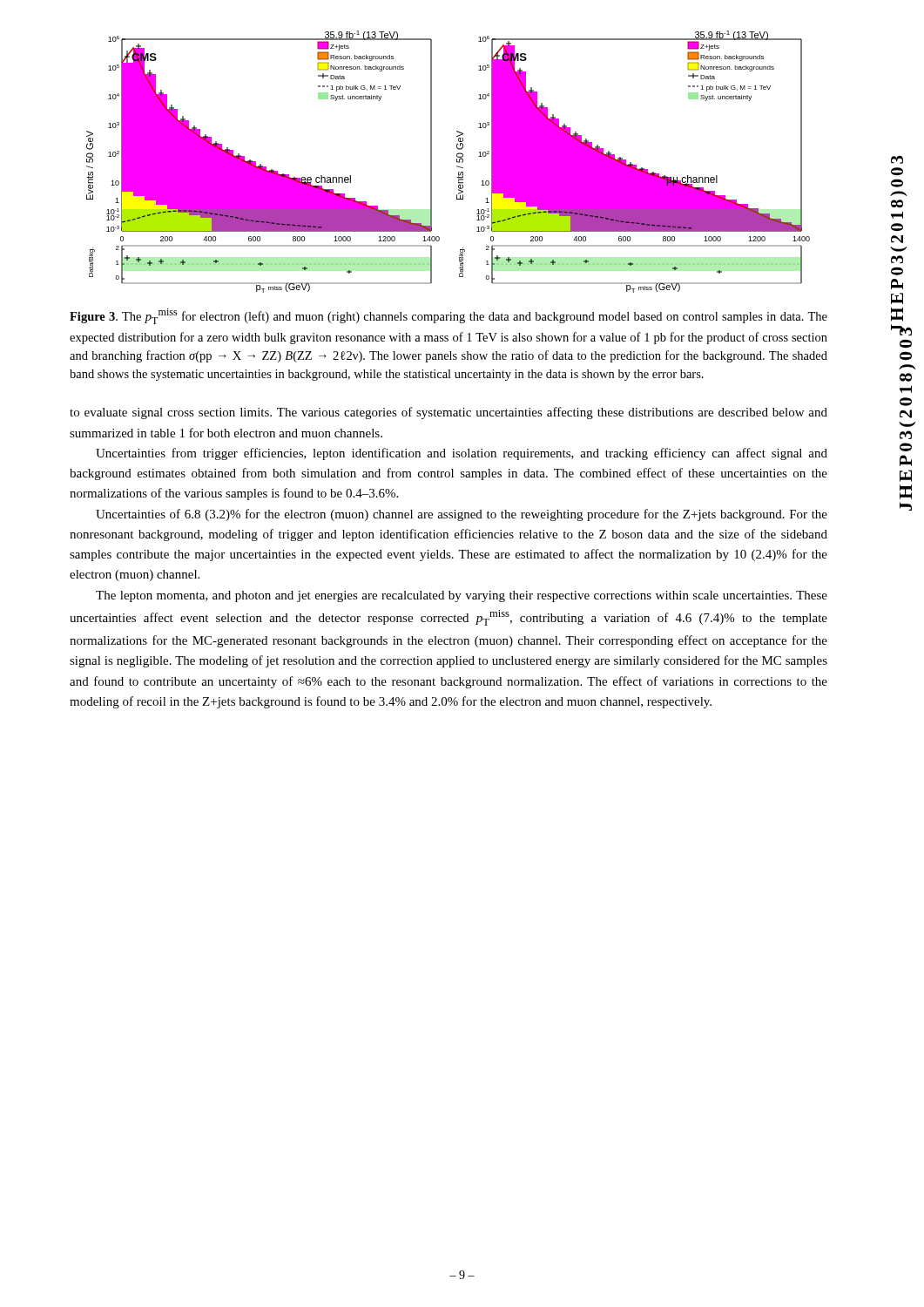Locate the histogram
Viewport: 924px width, 1307px height.
click(449, 161)
